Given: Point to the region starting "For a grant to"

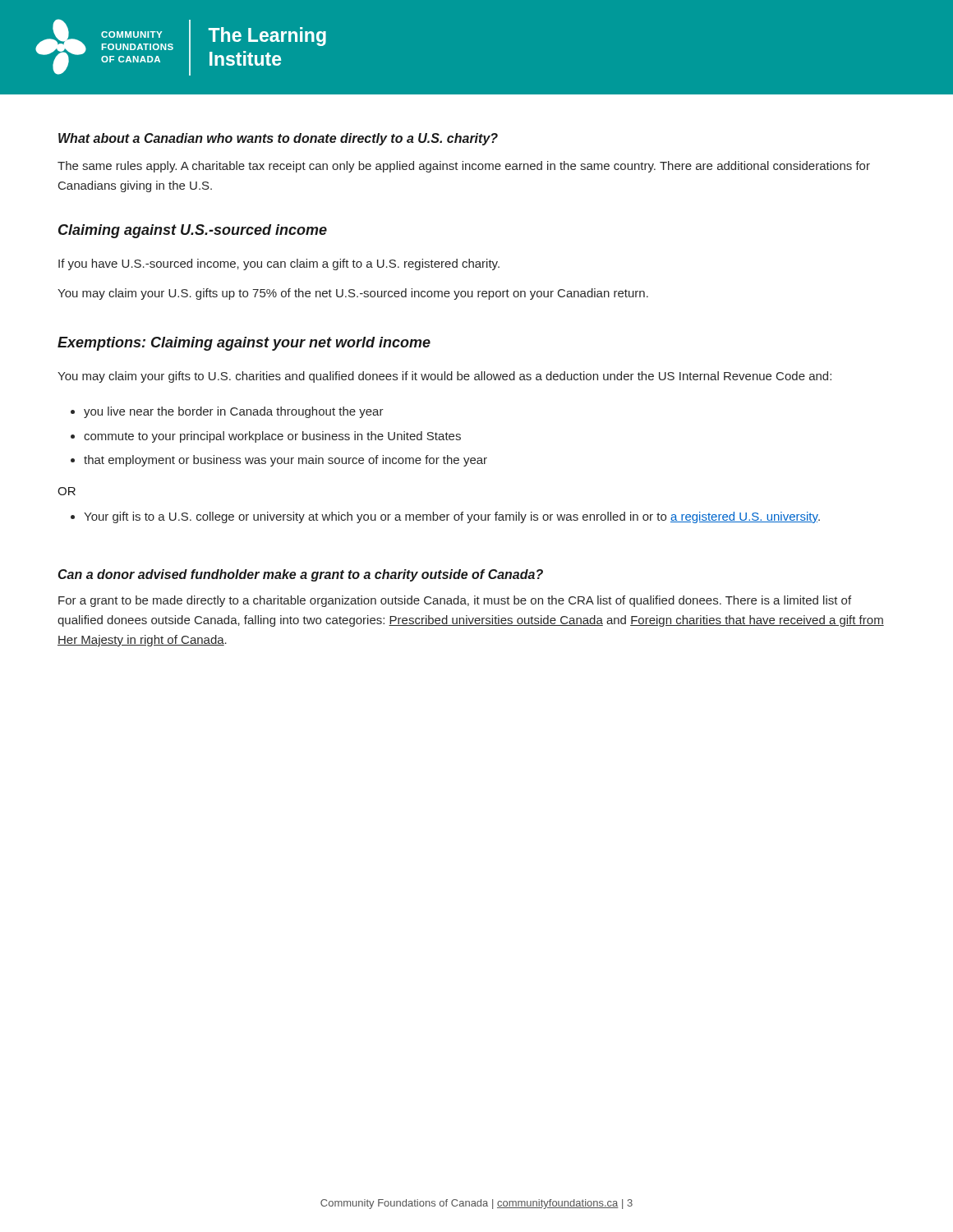Looking at the screenshot, I should (471, 620).
